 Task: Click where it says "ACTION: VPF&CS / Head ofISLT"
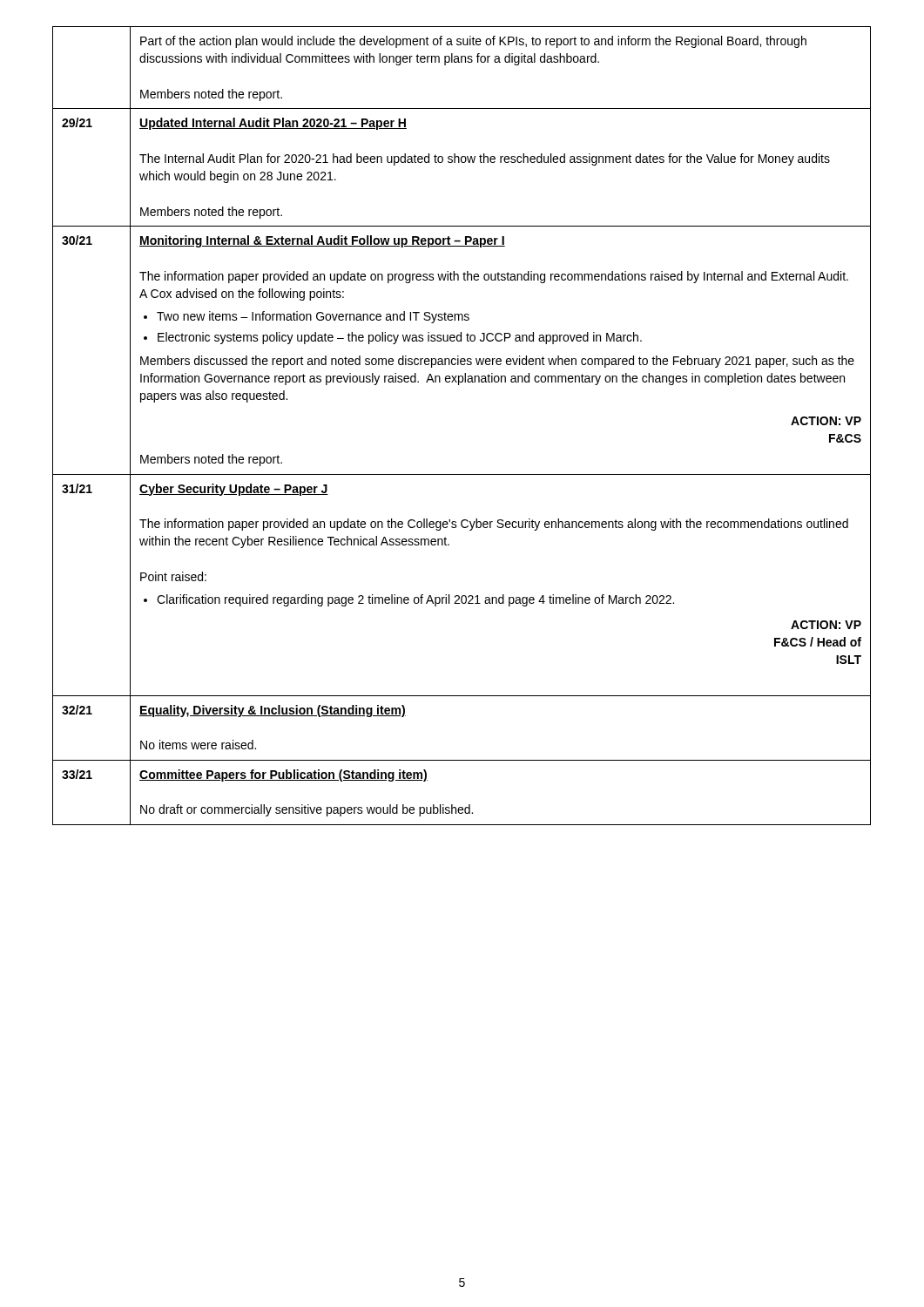pyautogui.click(x=826, y=625)
